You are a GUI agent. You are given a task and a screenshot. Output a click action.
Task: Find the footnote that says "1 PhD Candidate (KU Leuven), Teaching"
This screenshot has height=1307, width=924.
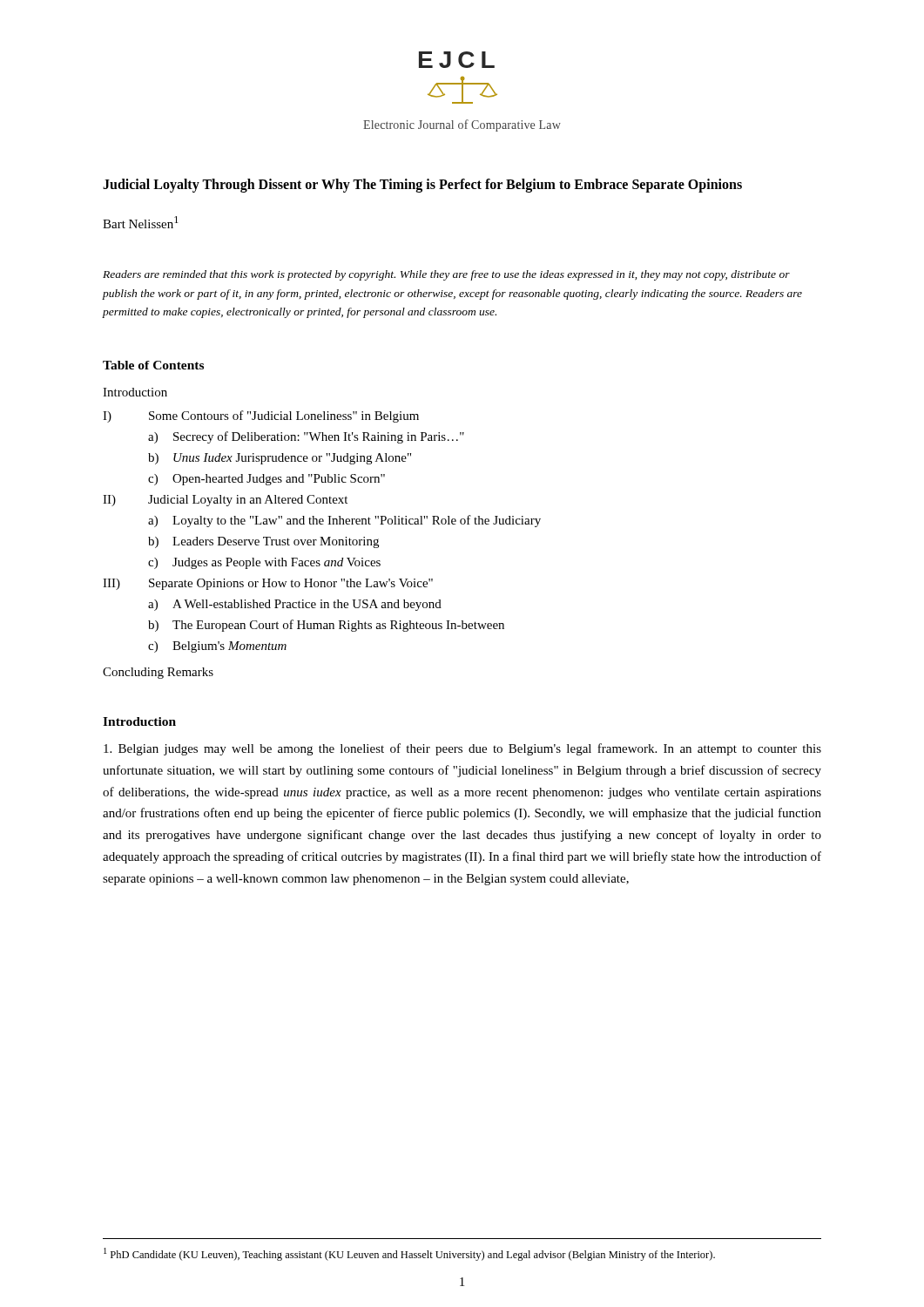coord(409,1254)
